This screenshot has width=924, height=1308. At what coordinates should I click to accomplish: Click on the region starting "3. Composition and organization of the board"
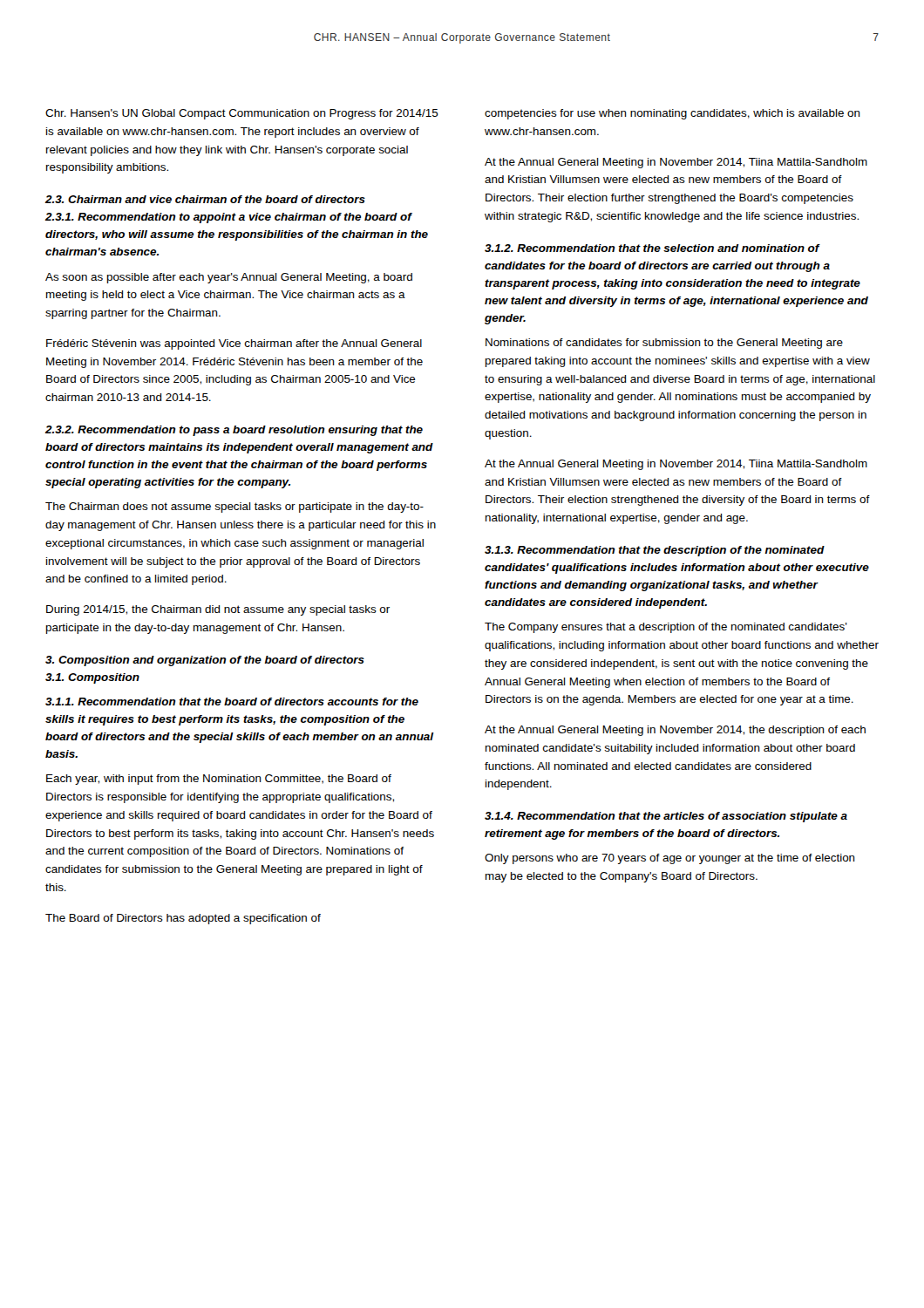pos(205,668)
